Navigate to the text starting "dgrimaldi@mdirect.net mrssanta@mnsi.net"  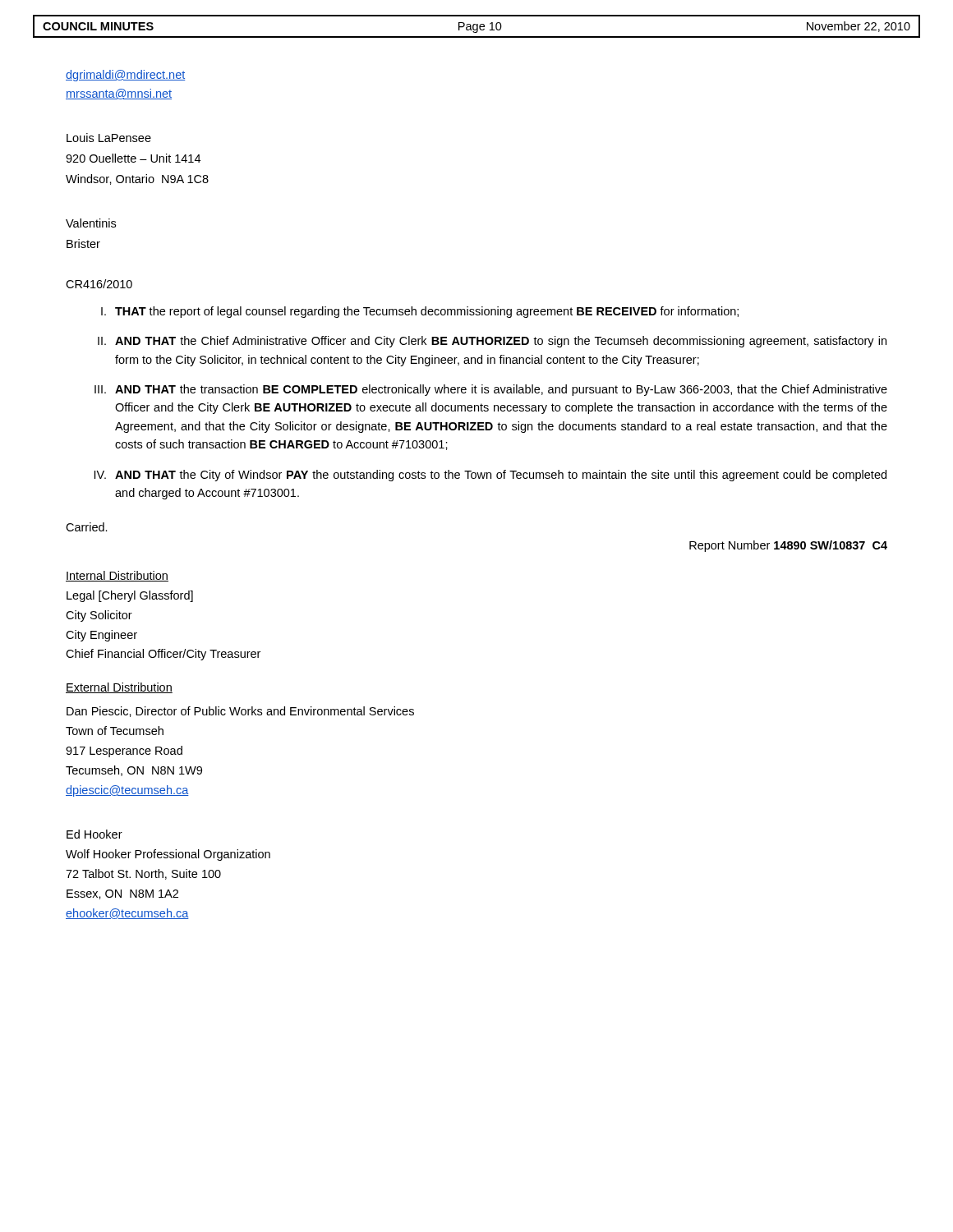[125, 84]
